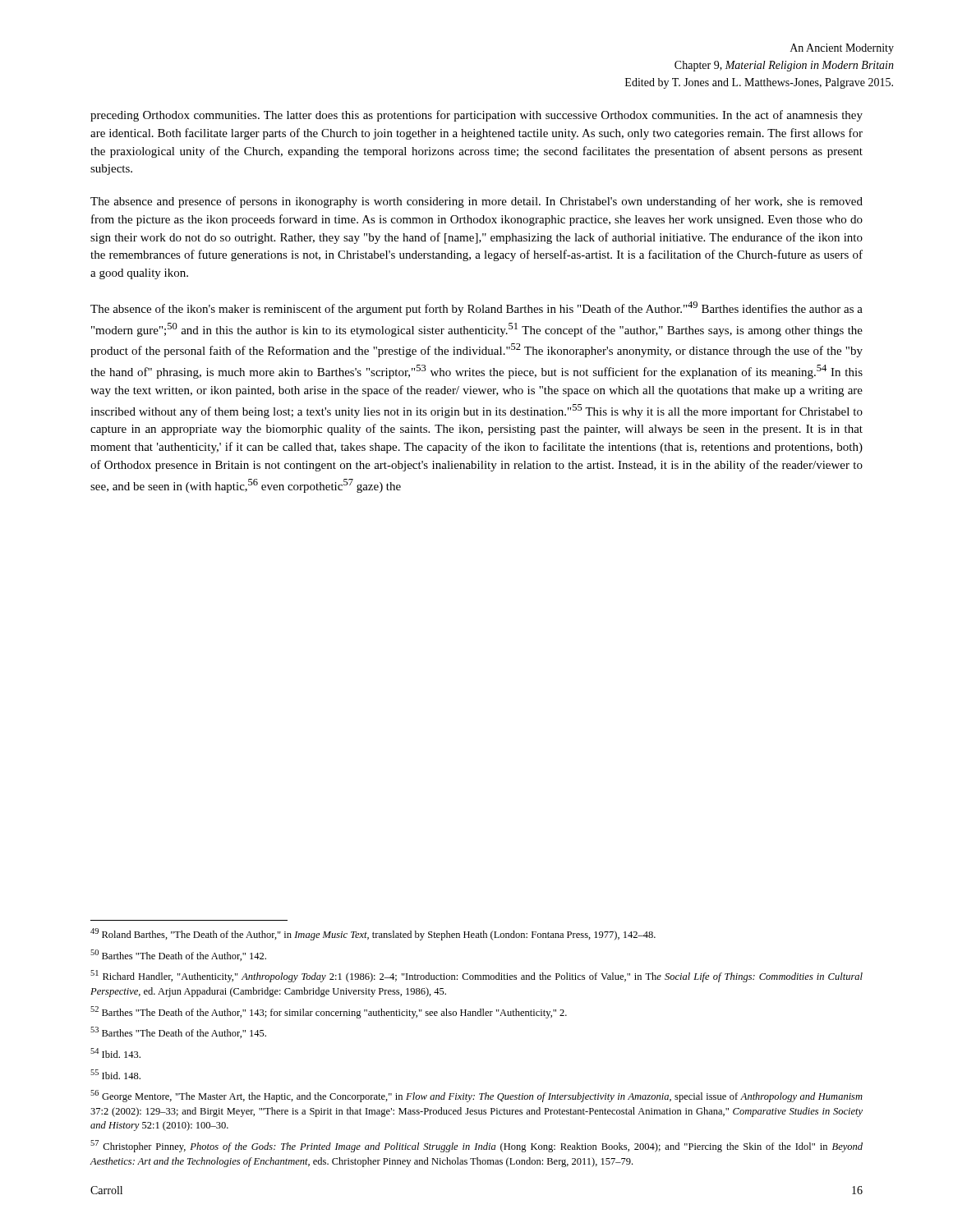Locate the text "54 Ibid. 143."
Image resolution: width=953 pixels, height=1232 pixels.
click(x=116, y=1053)
